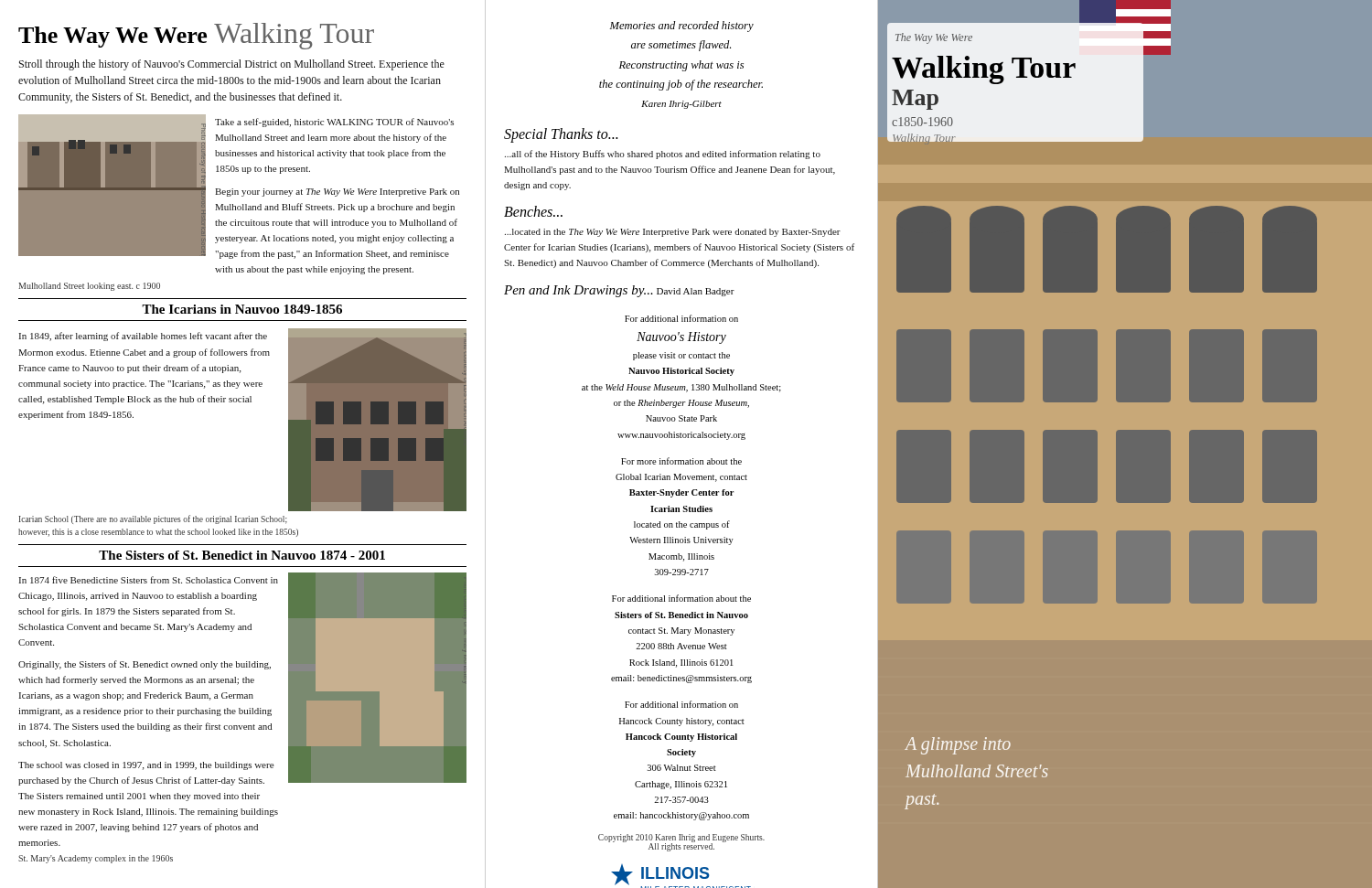Viewport: 1372px width, 888px height.
Task: Click on the text that says "Pen and Ink Drawings by... David Alan Badger"
Action: (x=619, y=289)
